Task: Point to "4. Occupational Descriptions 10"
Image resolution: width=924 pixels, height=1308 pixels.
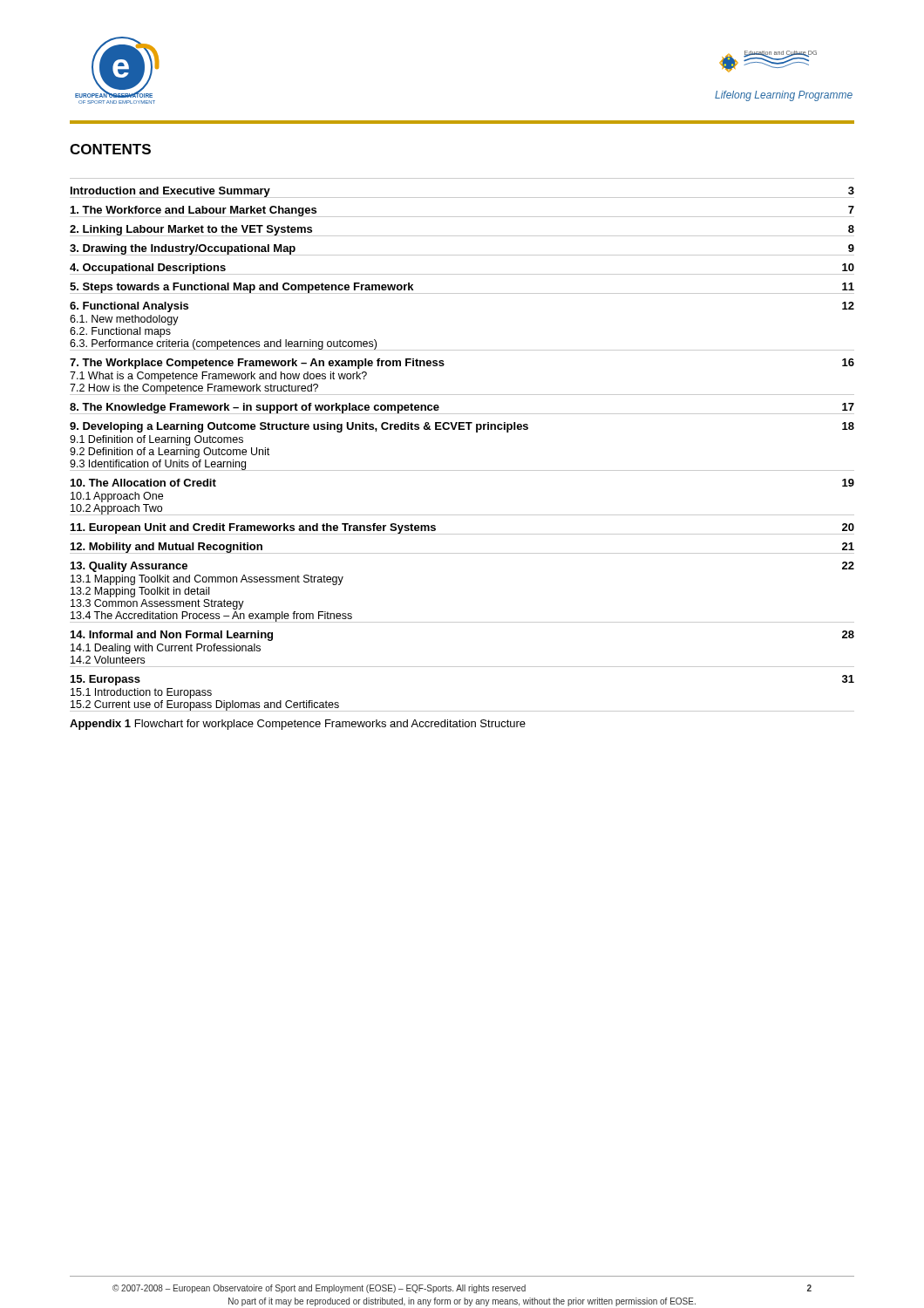Action: tap(462, 267)
